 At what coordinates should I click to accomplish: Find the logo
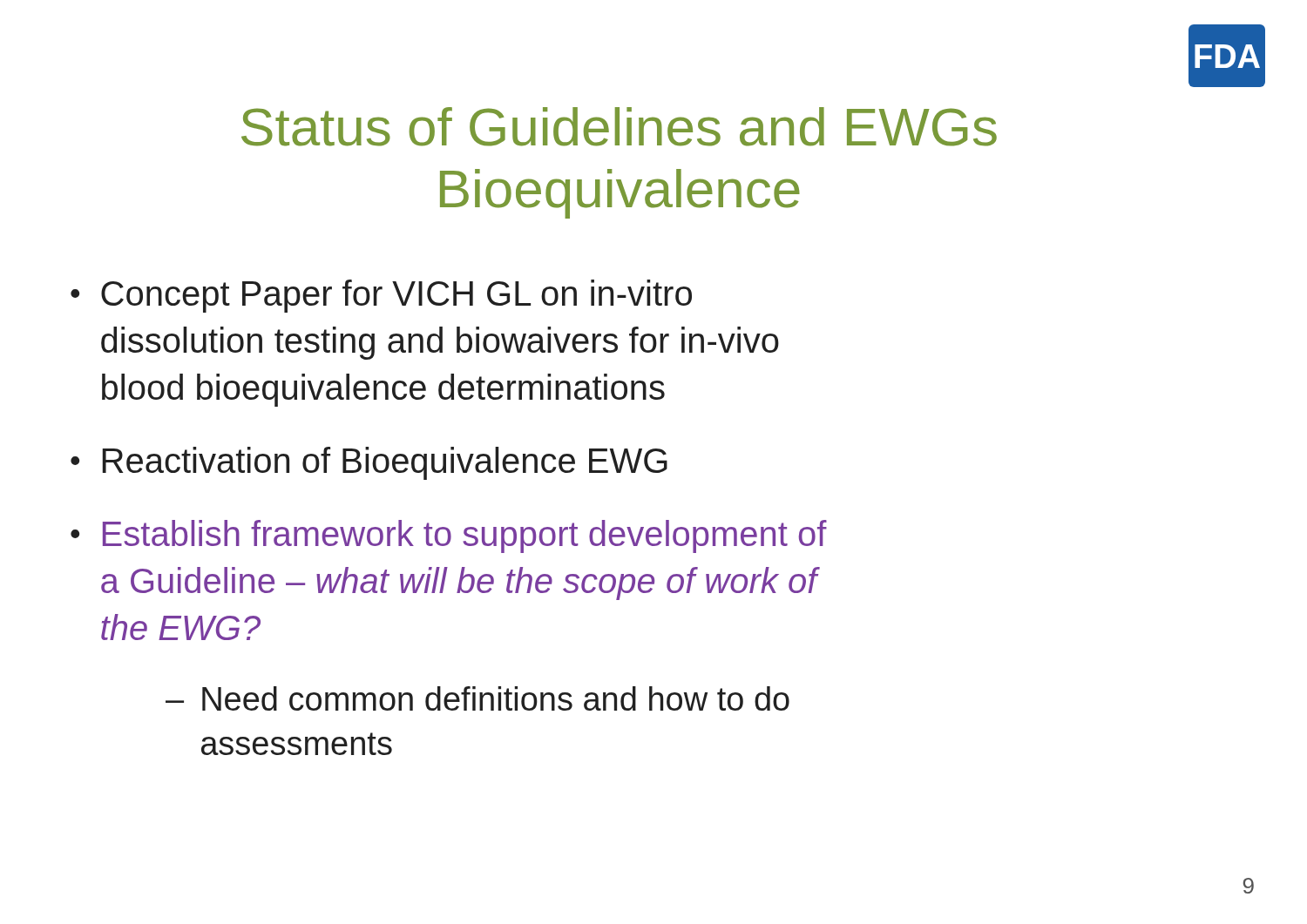pos(1227,56)
